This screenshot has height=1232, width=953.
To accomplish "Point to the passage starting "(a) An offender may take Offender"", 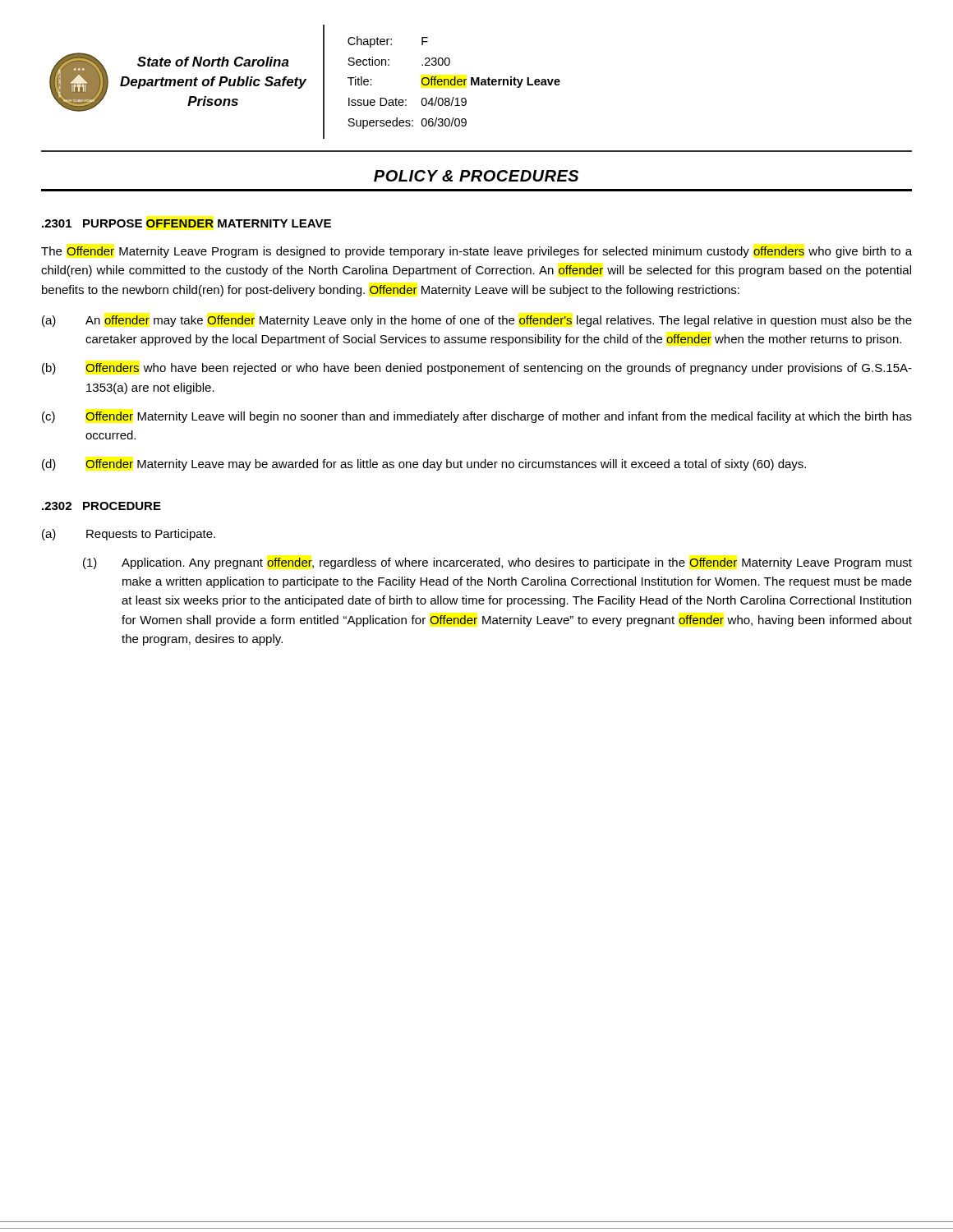I will [476, 330].
